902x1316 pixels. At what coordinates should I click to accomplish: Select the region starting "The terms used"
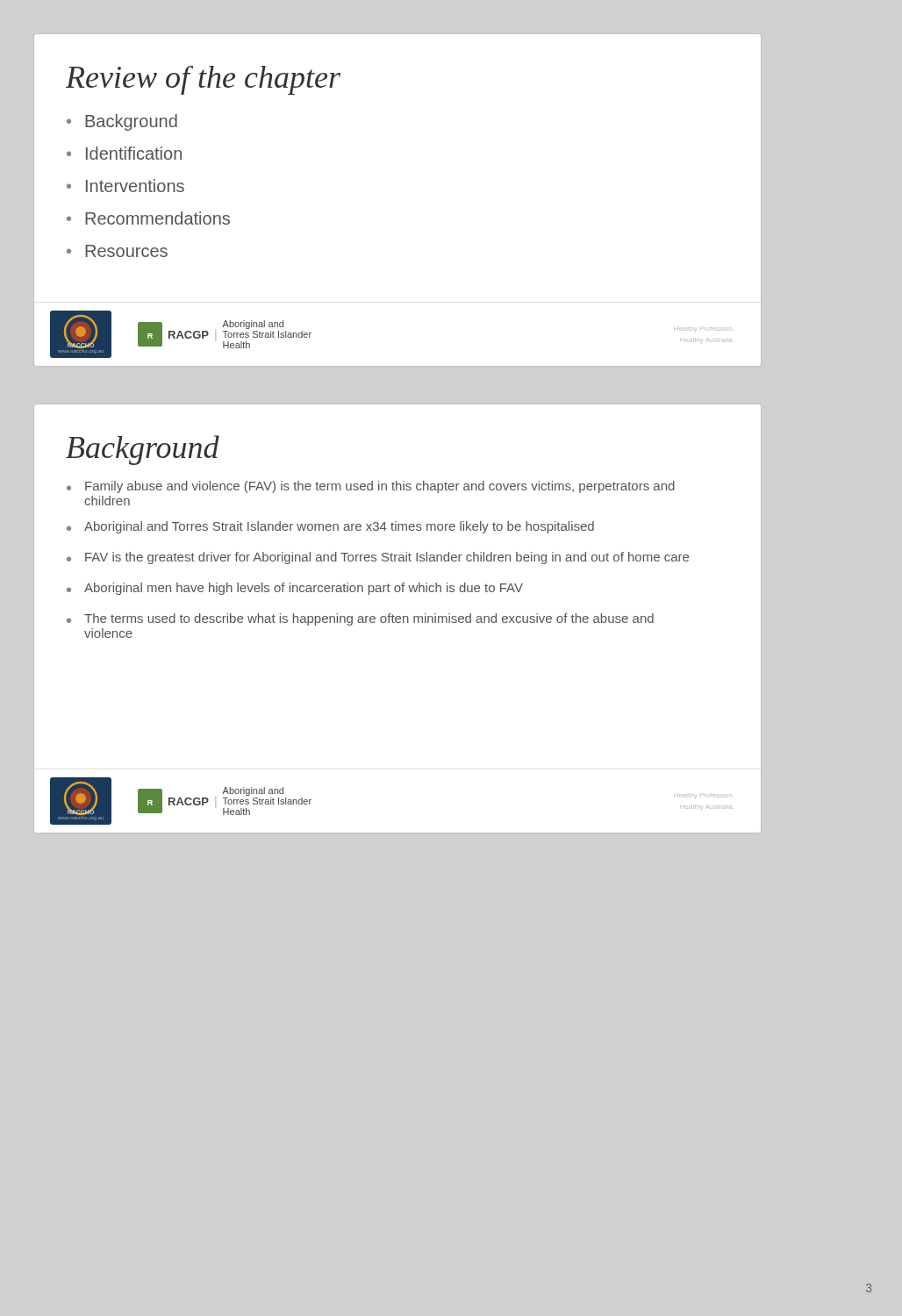tap(382, 626)
